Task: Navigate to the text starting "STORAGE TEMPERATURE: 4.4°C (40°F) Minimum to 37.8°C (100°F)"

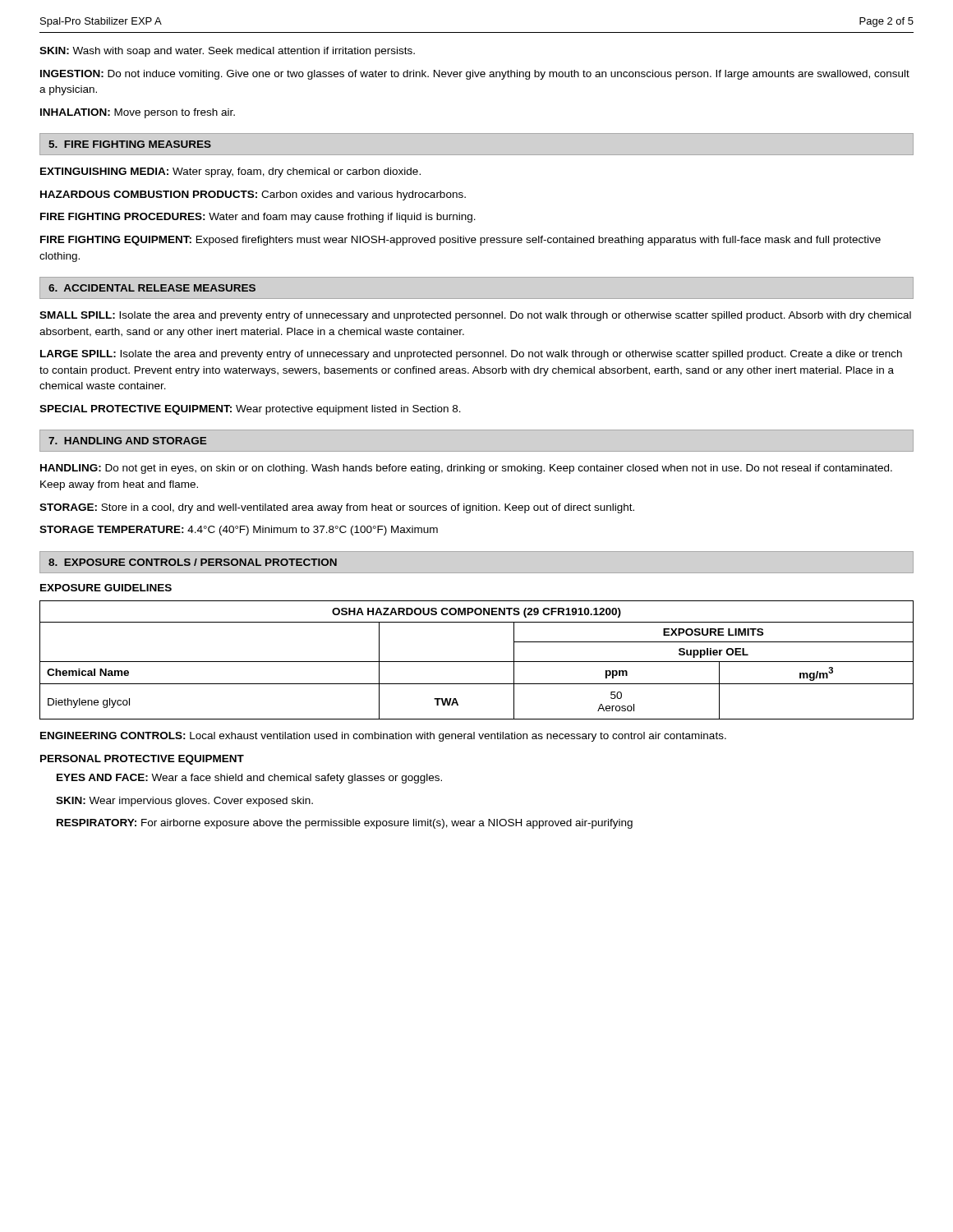Action: [239, 530]
